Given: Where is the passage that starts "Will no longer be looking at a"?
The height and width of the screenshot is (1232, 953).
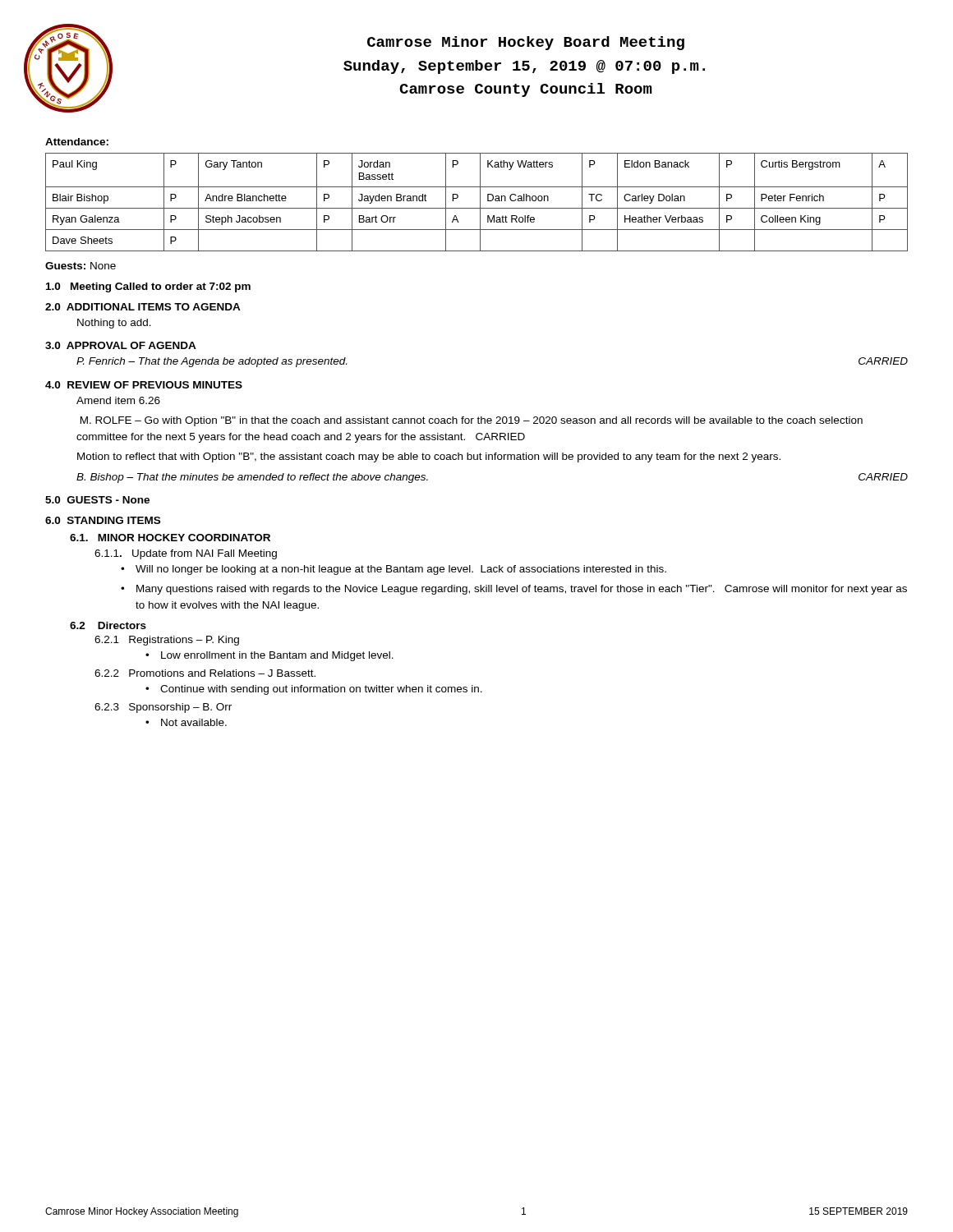Looking at the screenshot, I should 401,569.
